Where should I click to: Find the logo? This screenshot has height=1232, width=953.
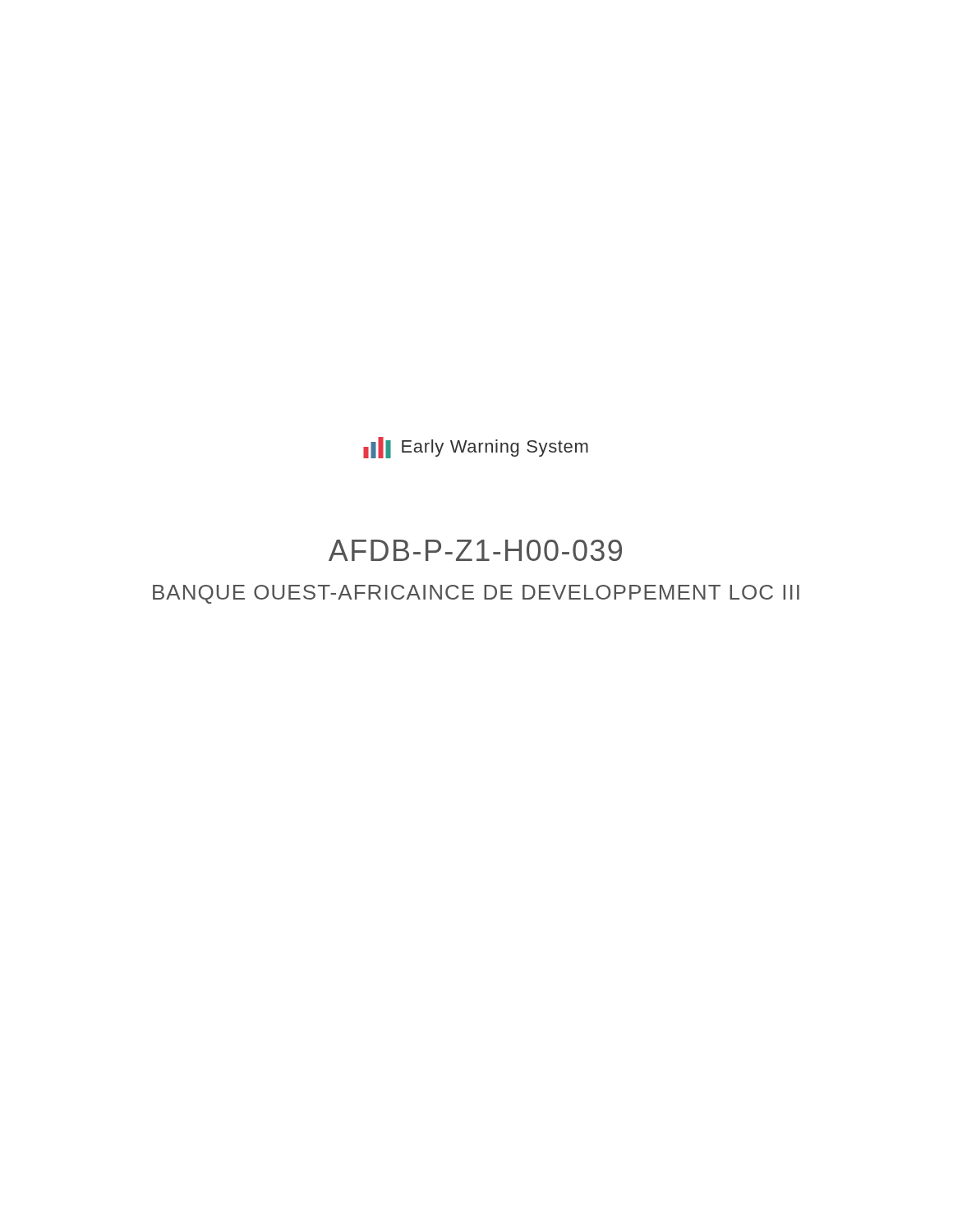(x=476, y=447)
